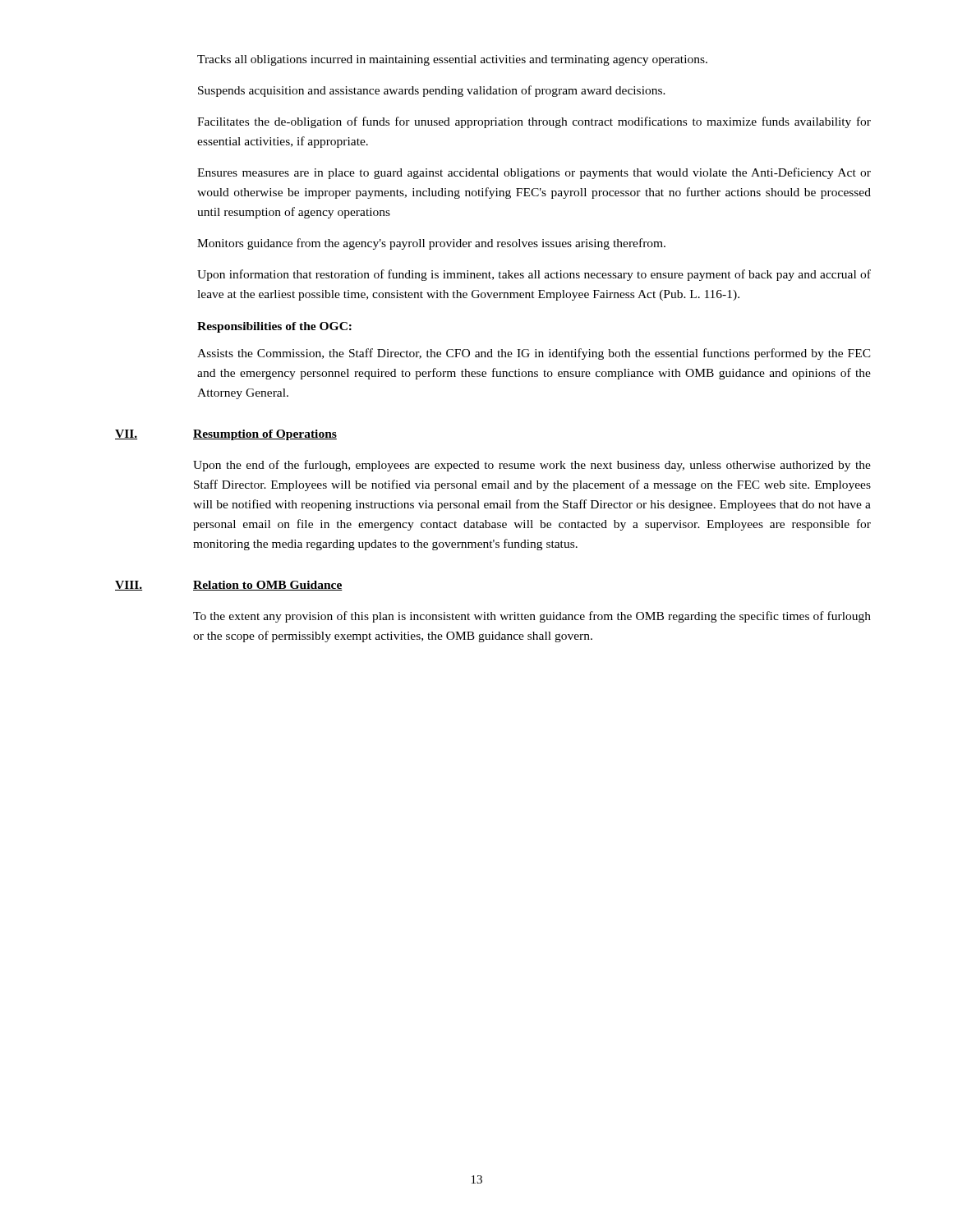Locate the element starting "Monitors guidance from the agency's payroll"
This screenshot has height=1232, width=953.
tap(432, 243)
